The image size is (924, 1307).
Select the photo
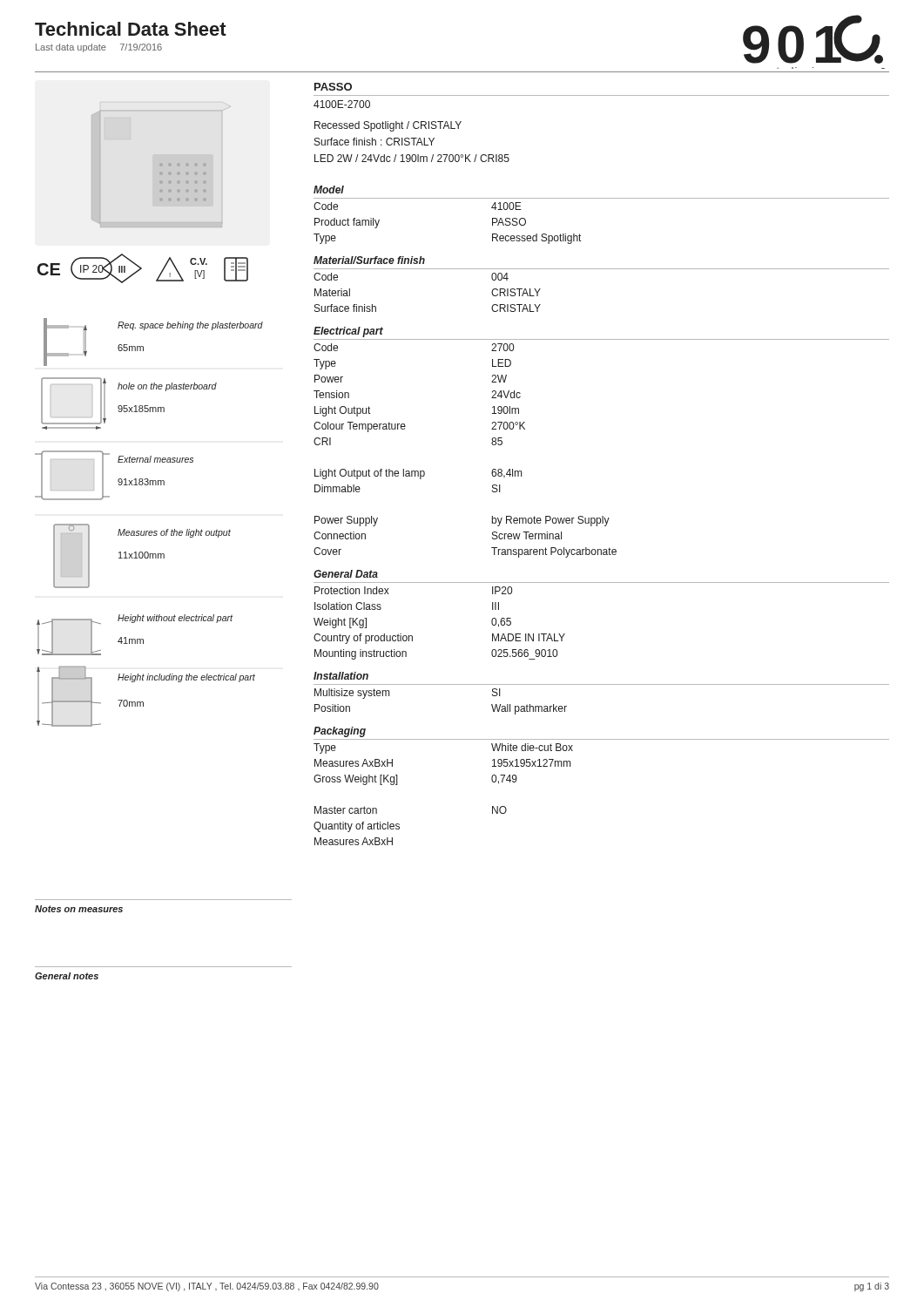[152, 163]
